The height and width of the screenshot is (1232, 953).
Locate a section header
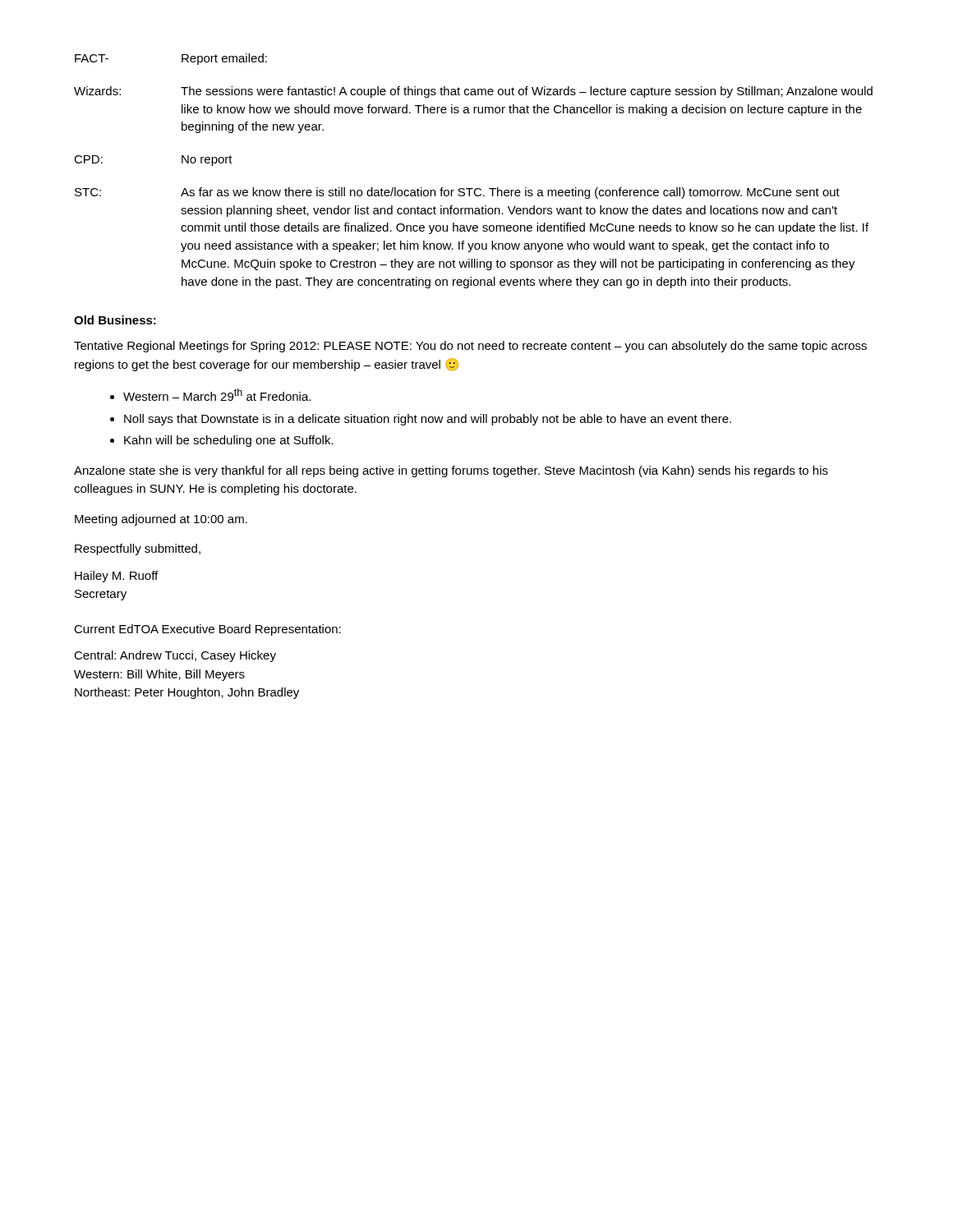click(x=115, y=320)
